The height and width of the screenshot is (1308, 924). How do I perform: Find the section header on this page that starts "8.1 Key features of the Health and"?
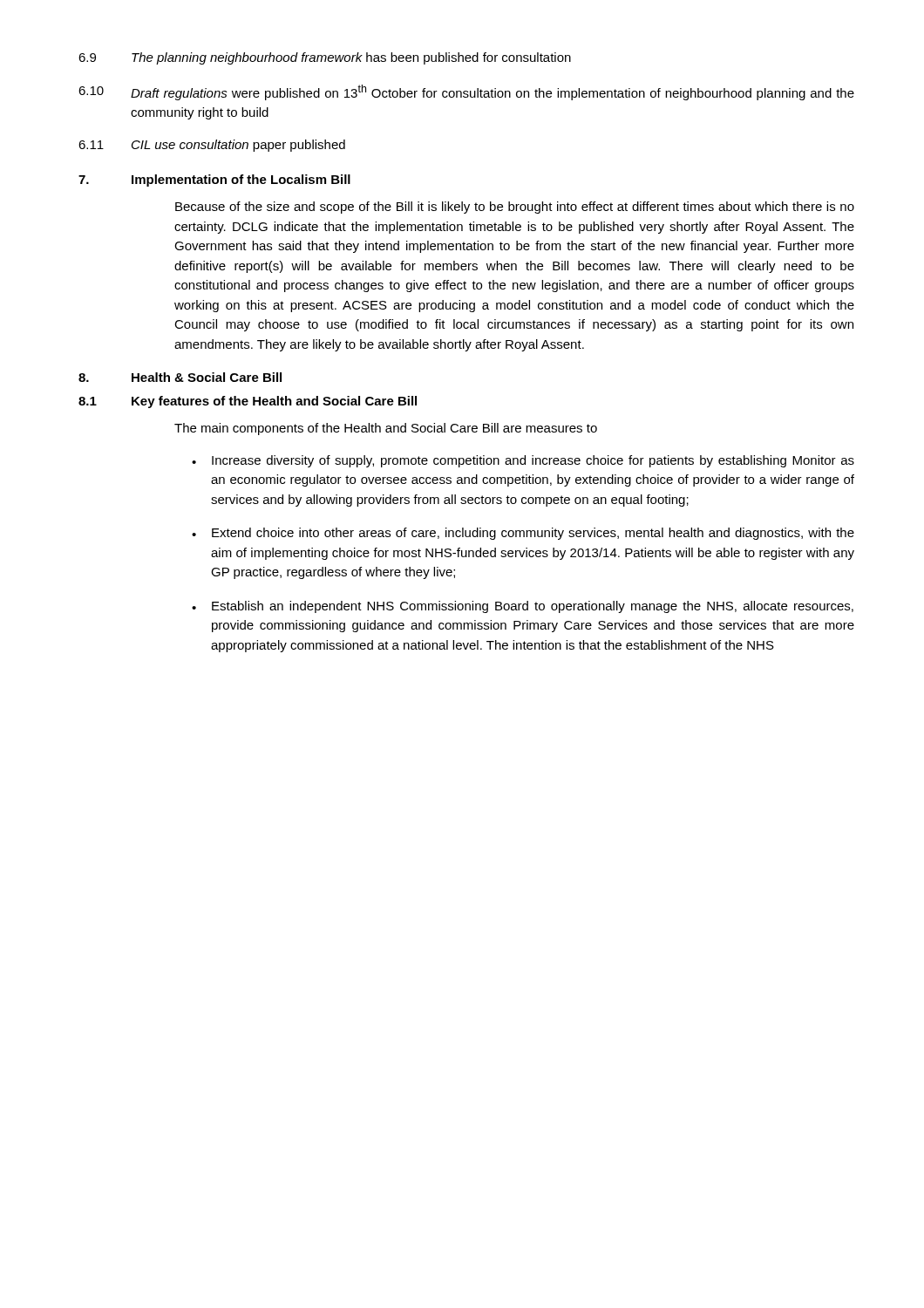coord(248,401)
